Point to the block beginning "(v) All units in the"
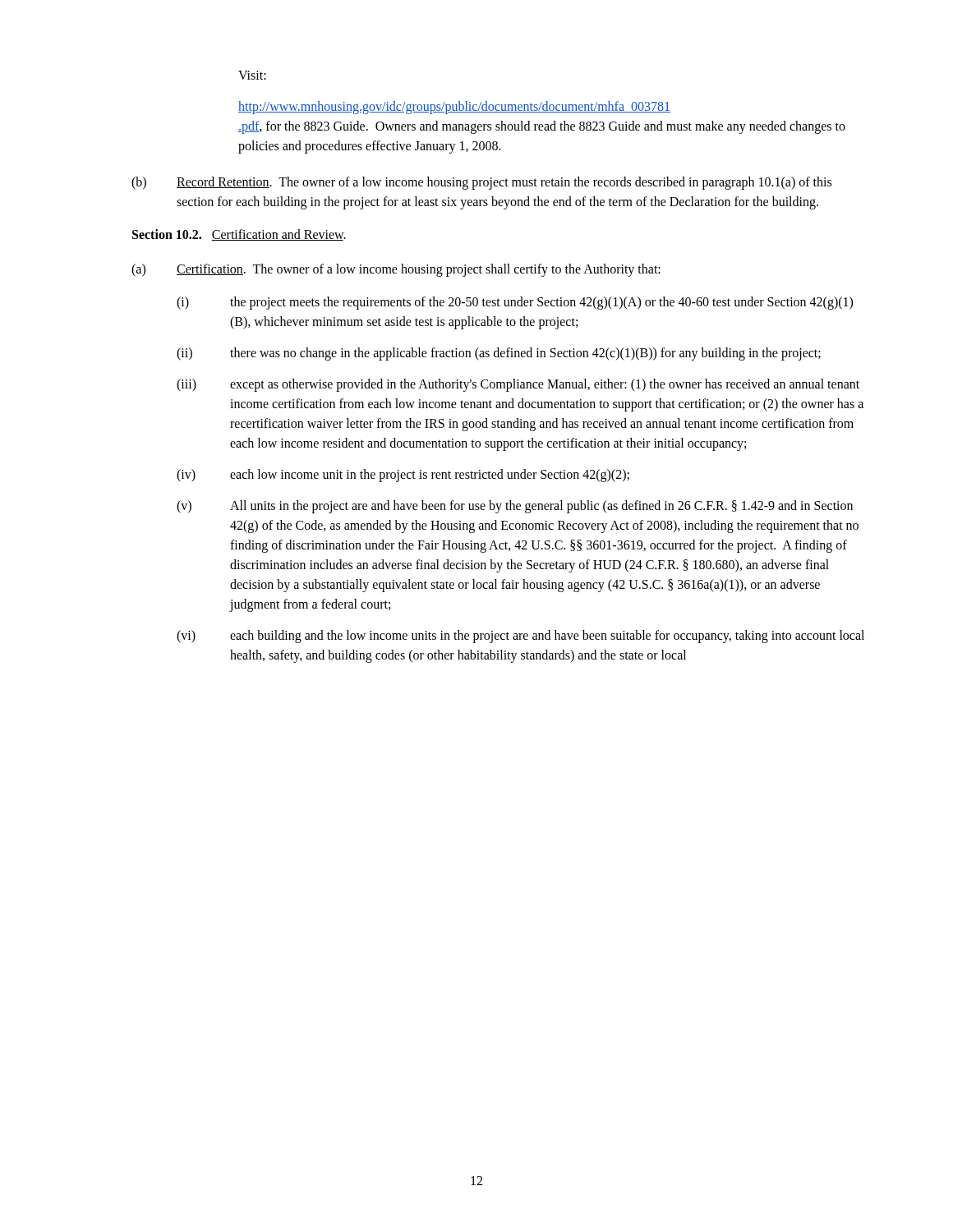 tap(524, 555)
